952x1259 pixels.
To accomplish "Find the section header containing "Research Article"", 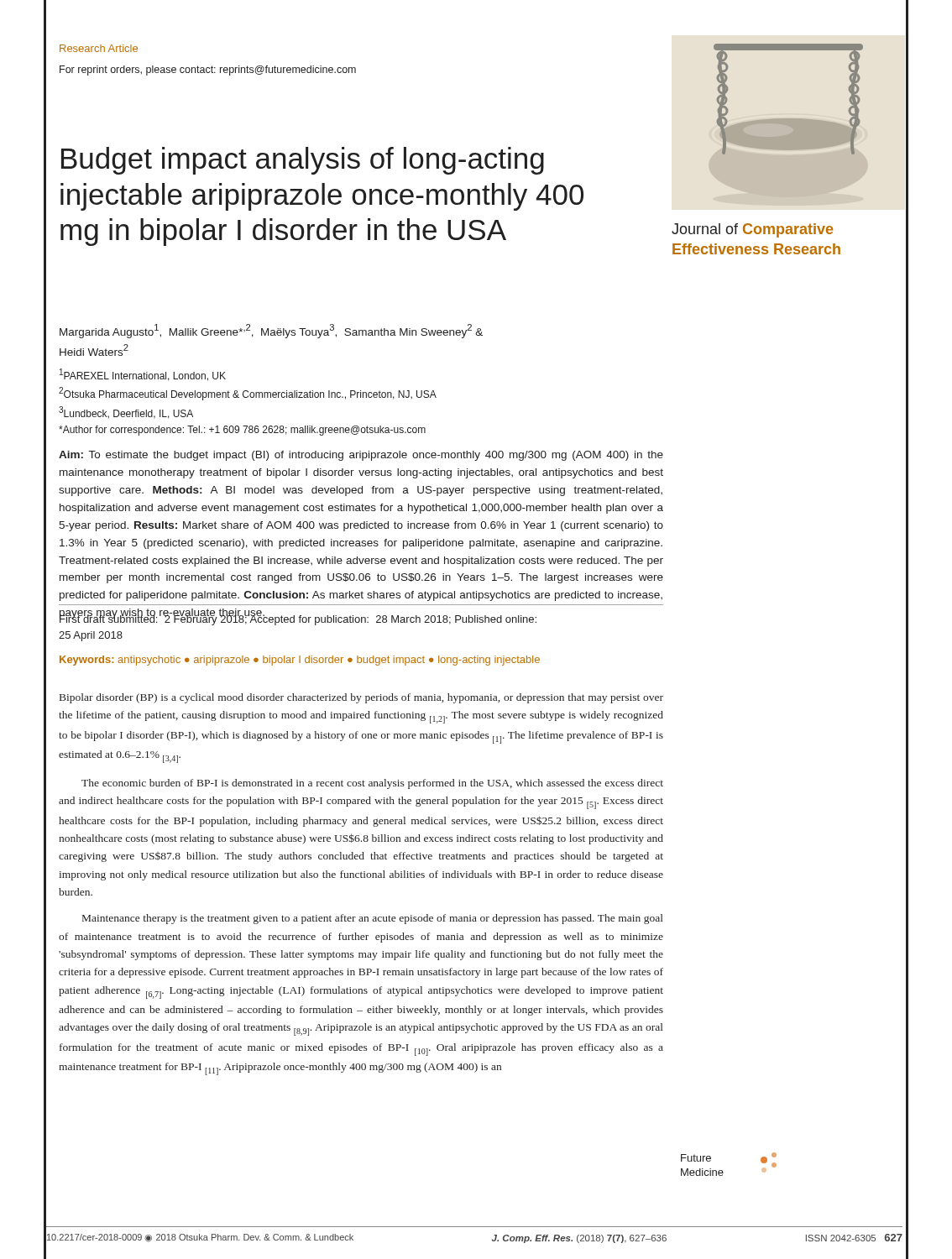I will coord(98,48).
